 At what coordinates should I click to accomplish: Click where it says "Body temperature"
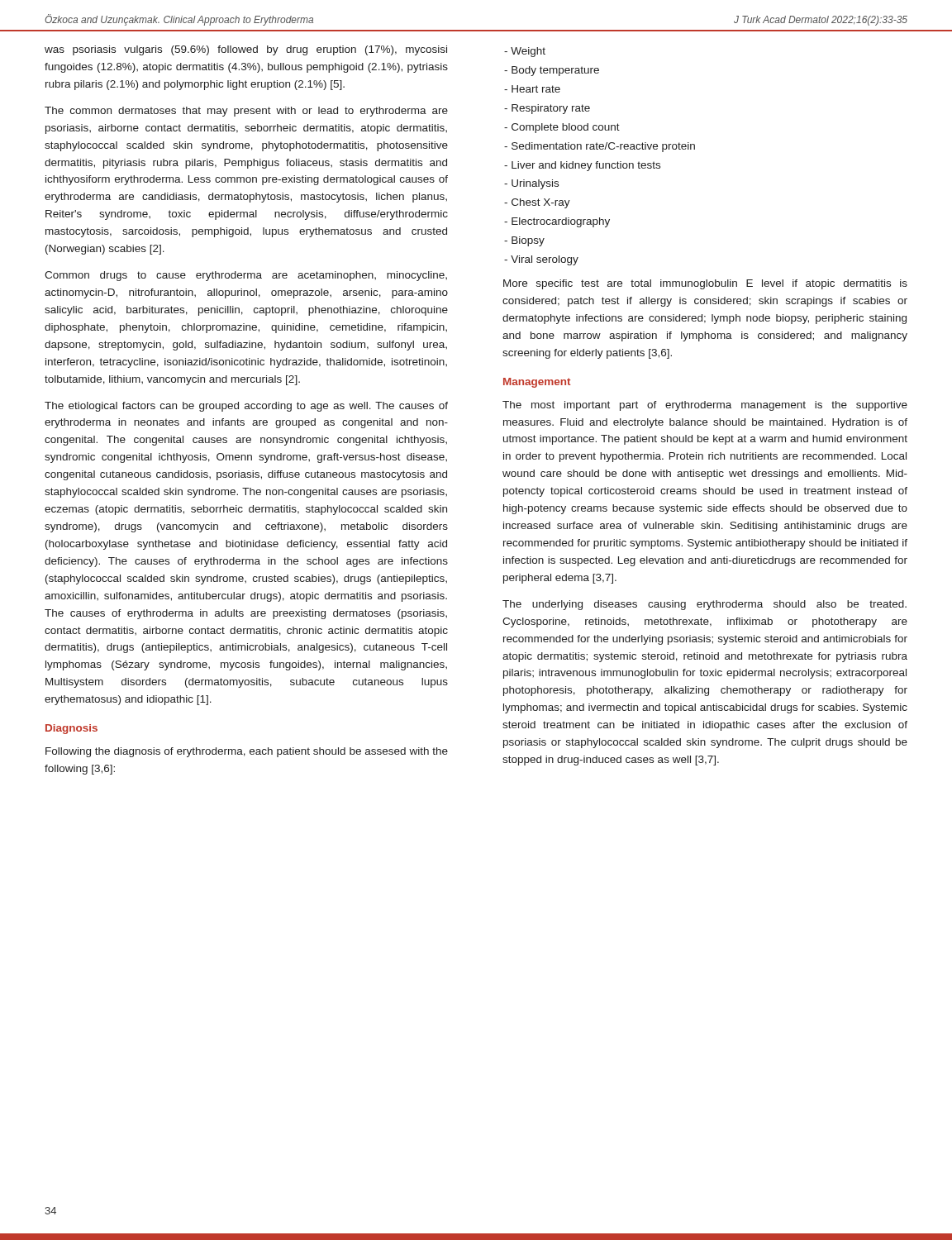(x=552, y=71)
